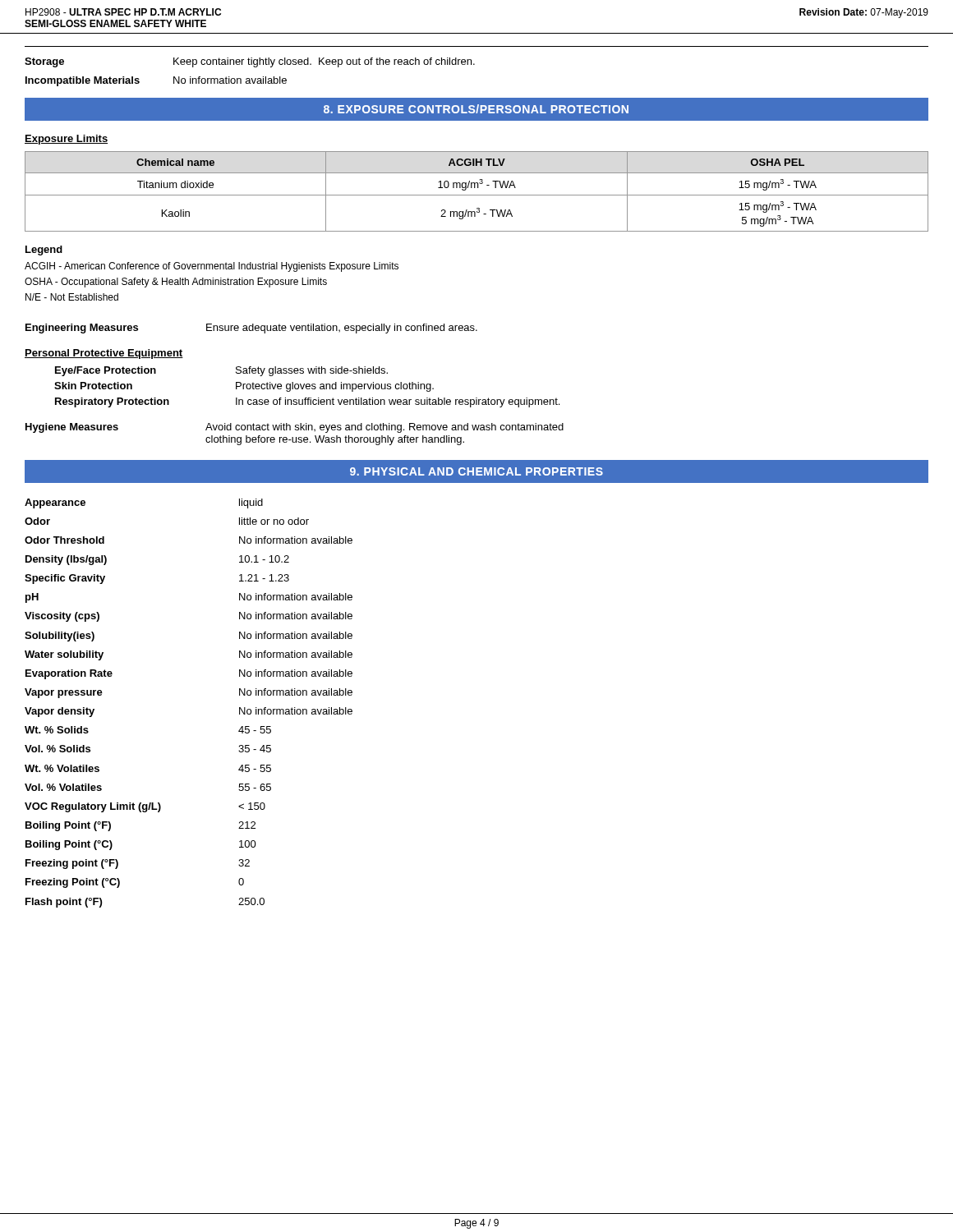The height and width of the screenshot is (1232, 953).
Task: Click on the element starting "Personal Protective Equipment Eye/Face"
Action: (x=104, y=354)
